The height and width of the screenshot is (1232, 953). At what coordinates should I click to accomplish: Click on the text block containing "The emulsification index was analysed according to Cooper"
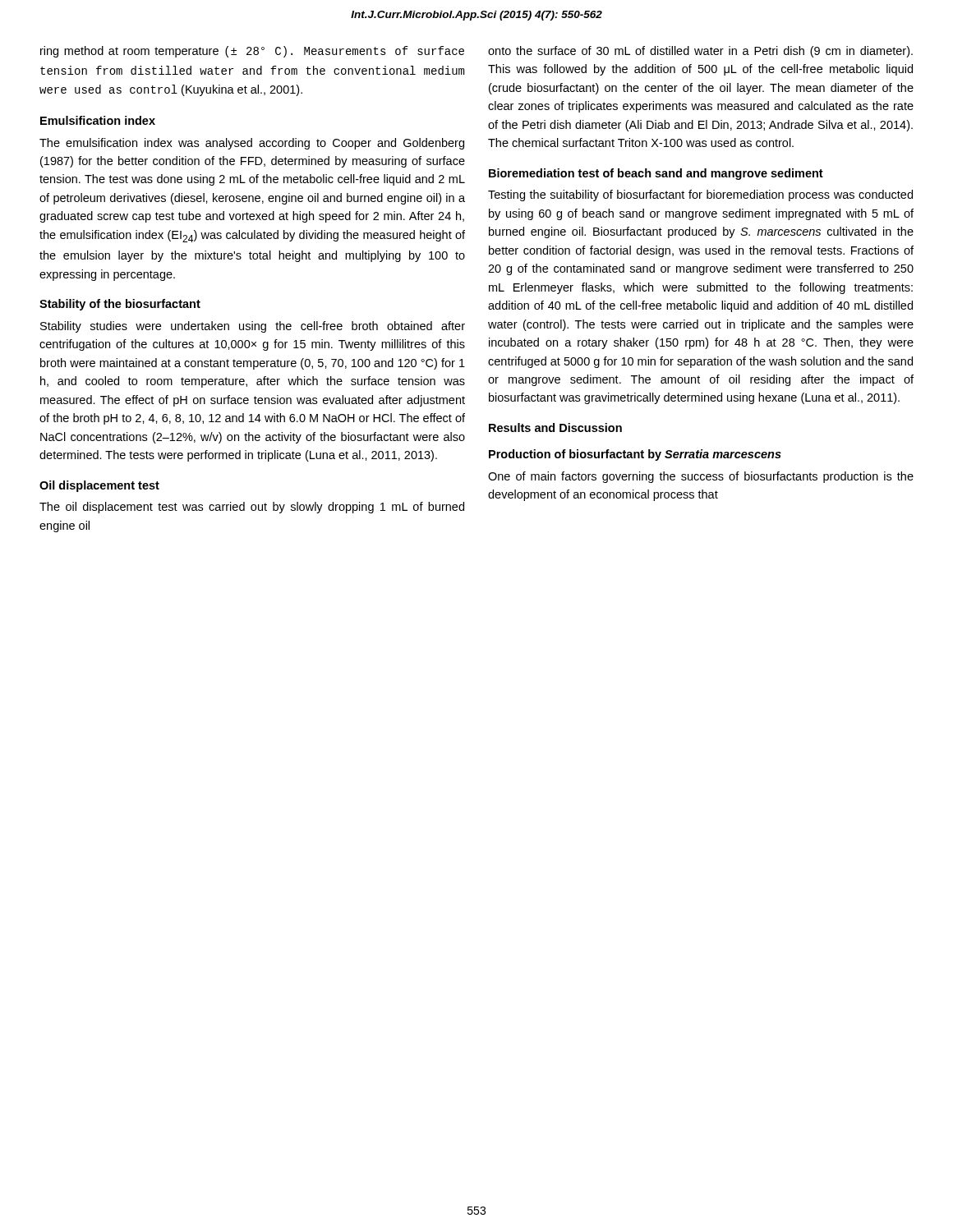(252, 208)
